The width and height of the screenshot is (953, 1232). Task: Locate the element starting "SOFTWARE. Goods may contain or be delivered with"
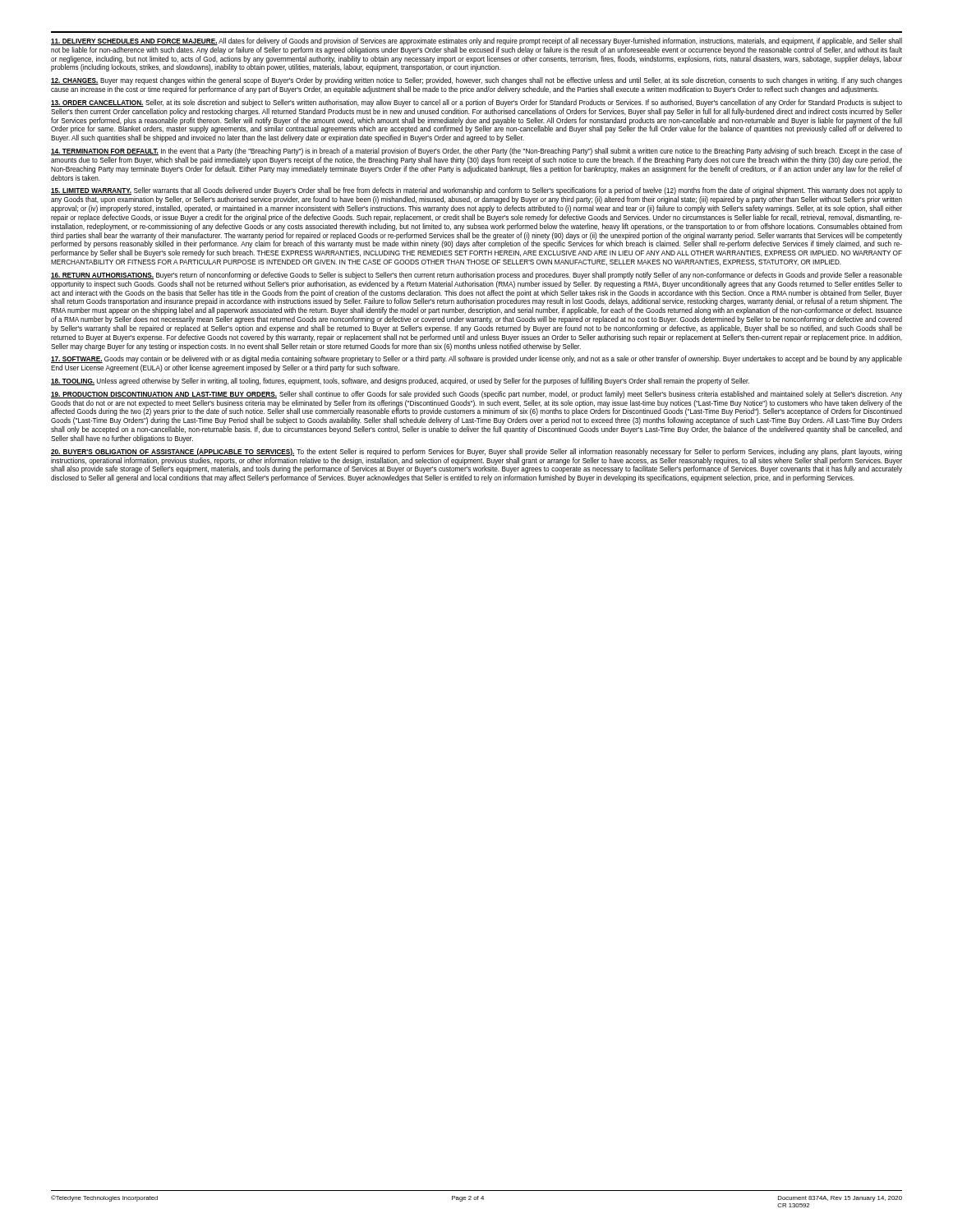pos(476,365)
